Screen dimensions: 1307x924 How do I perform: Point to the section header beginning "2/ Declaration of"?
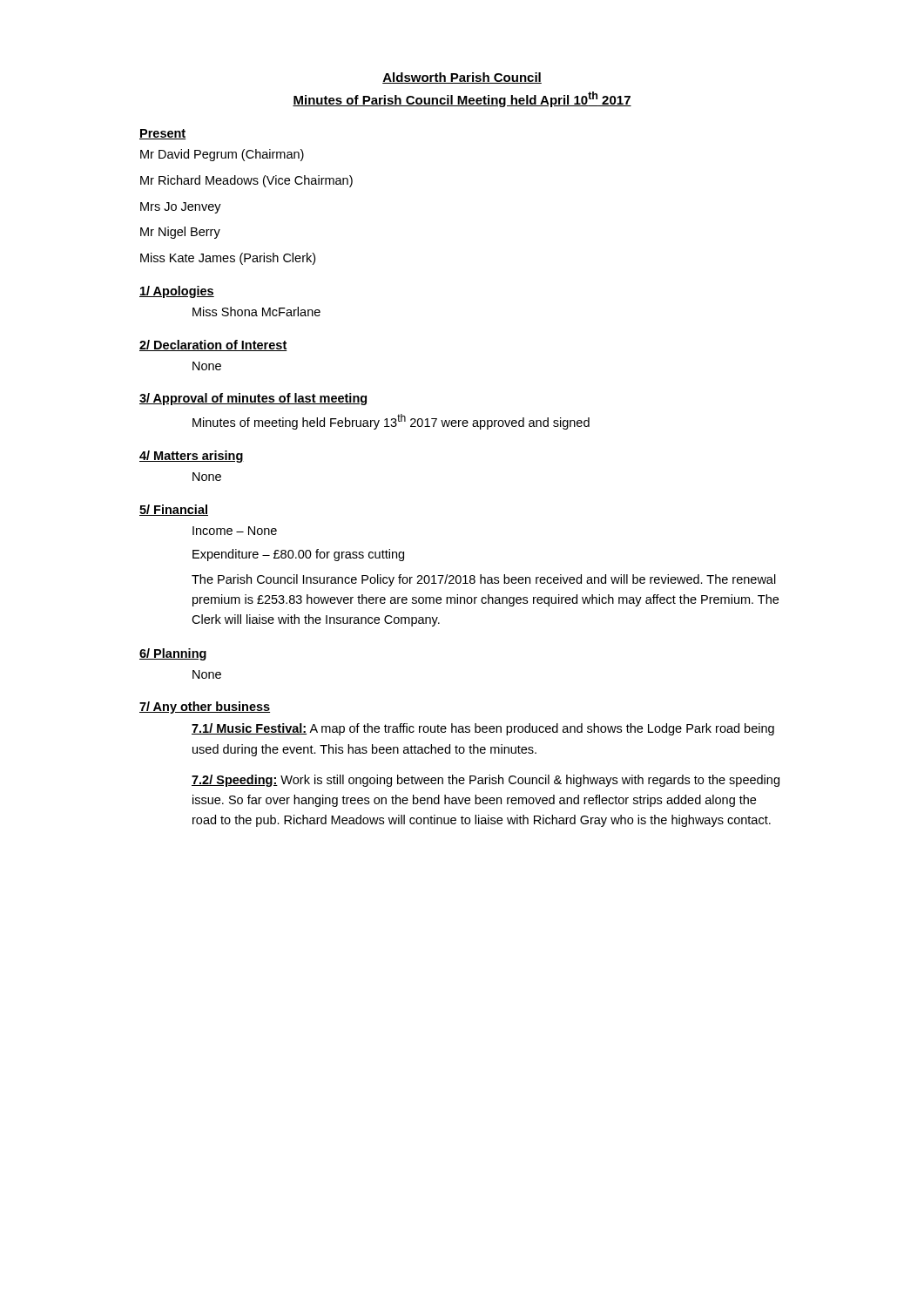pos(213,345)
